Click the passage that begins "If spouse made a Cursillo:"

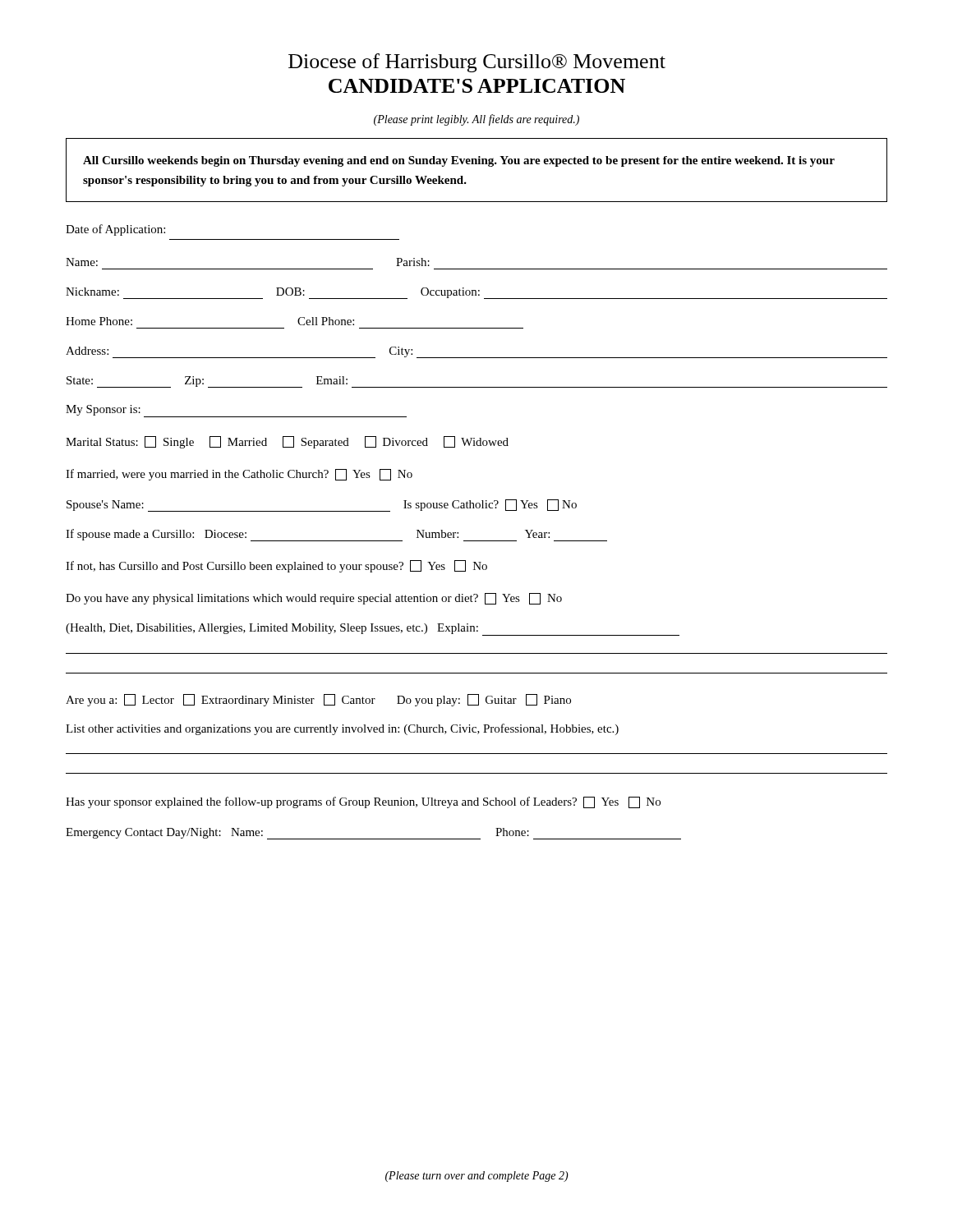[x=337, y=533]
